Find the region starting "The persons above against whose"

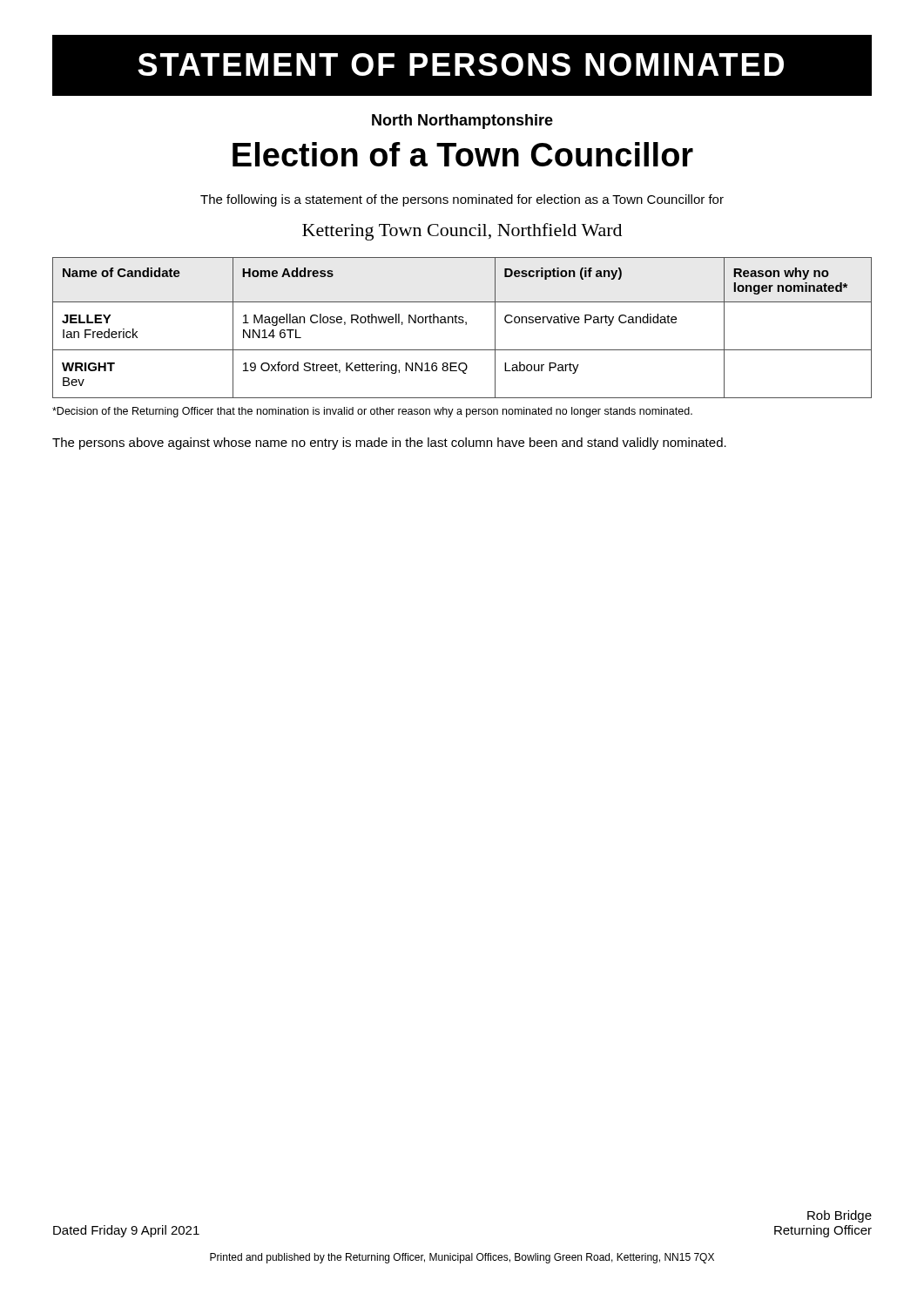462,443
